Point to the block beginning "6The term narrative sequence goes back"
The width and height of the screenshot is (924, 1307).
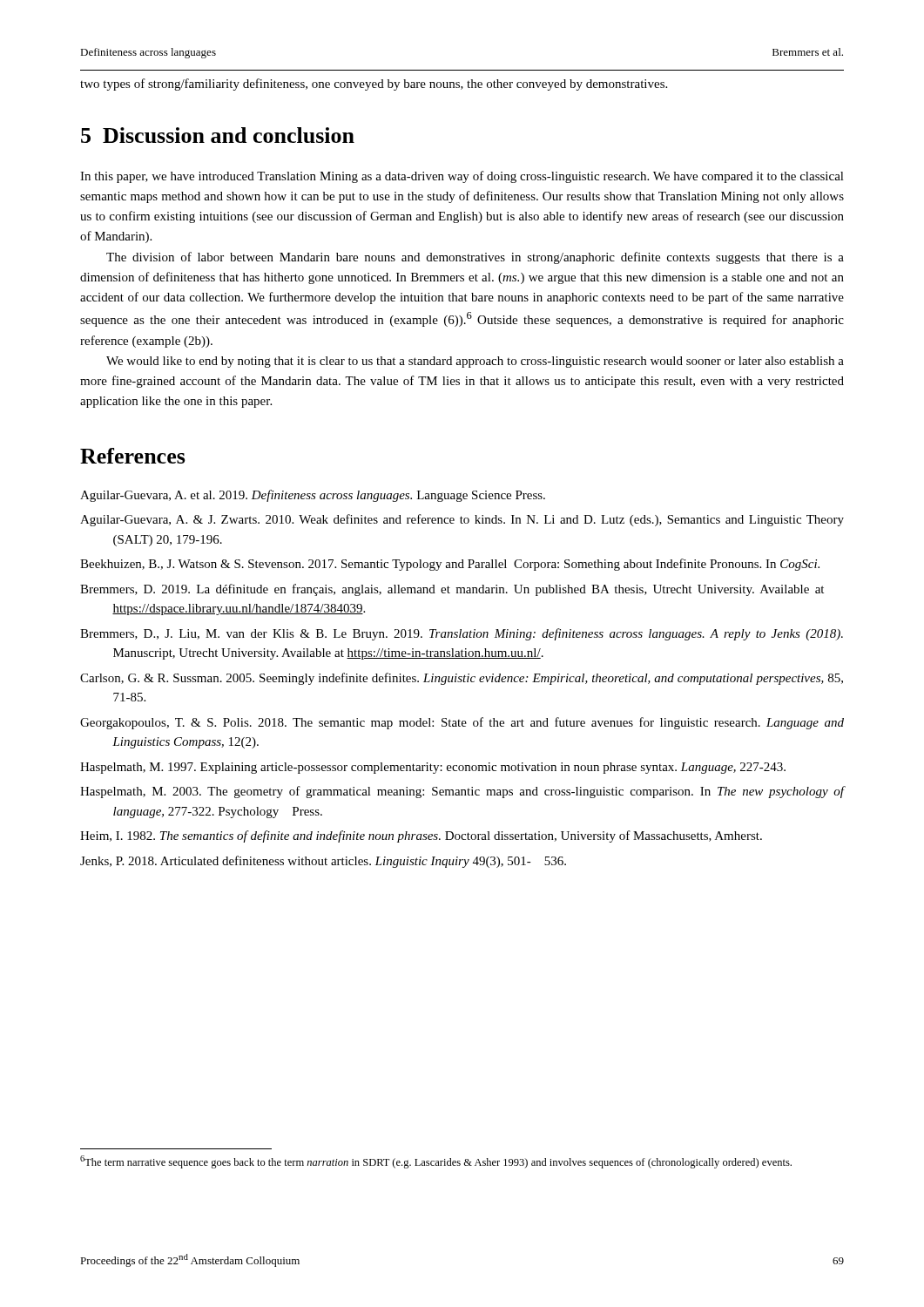click(436, 1161)
